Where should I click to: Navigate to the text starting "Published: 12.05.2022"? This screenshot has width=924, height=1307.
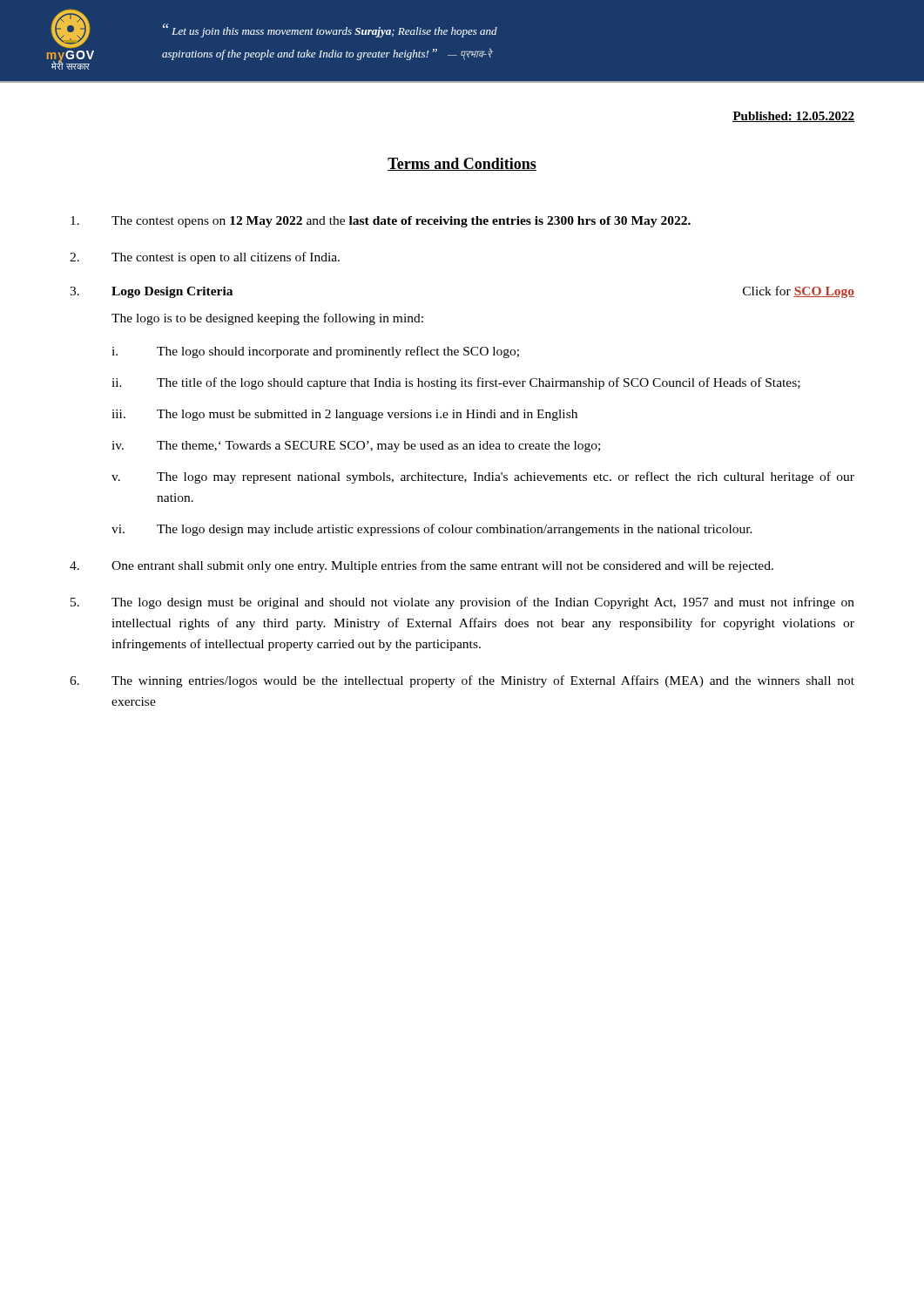click(794, 116)
